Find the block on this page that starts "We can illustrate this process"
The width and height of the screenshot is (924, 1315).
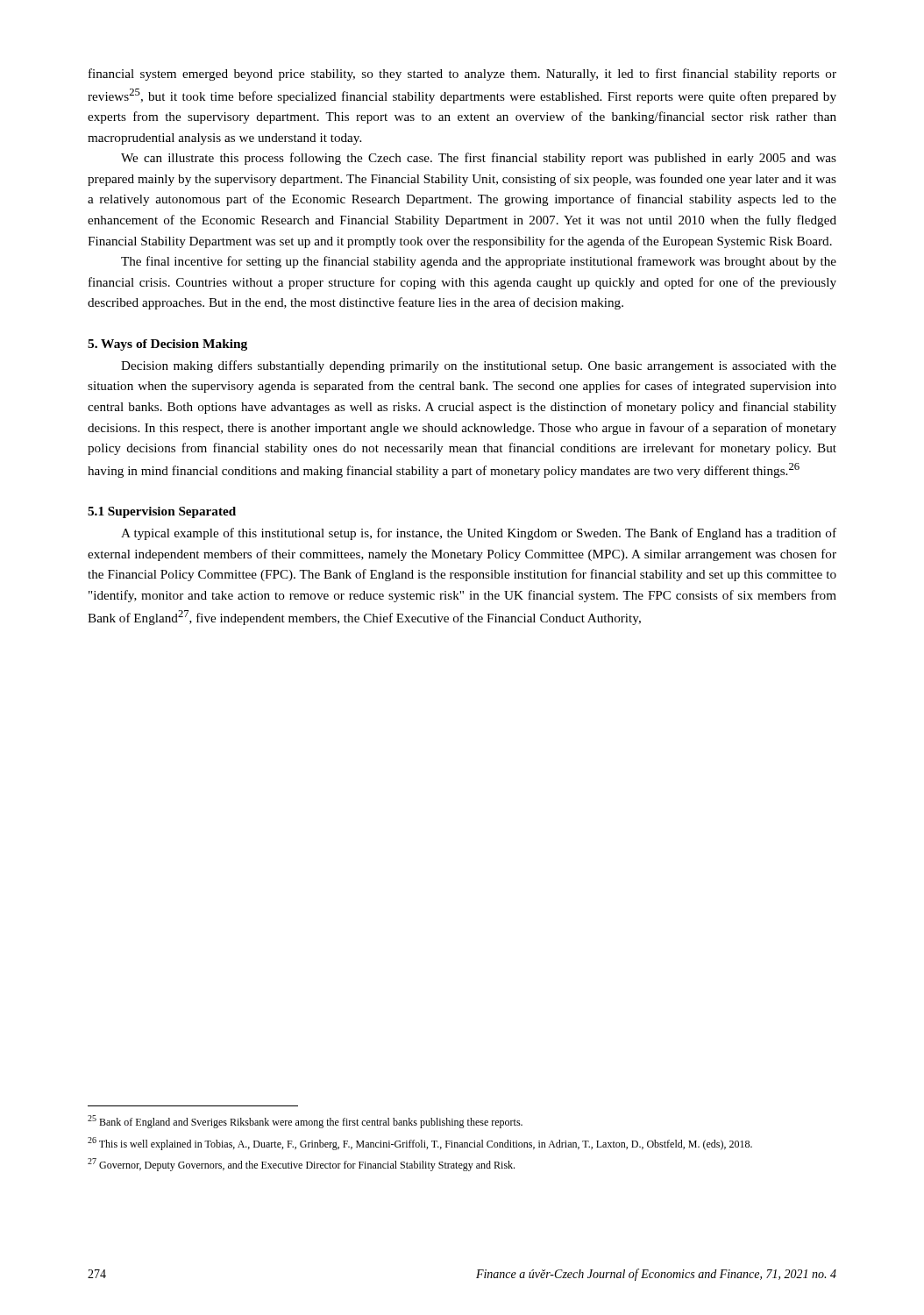pyautogui.click(x=462, y=199)
